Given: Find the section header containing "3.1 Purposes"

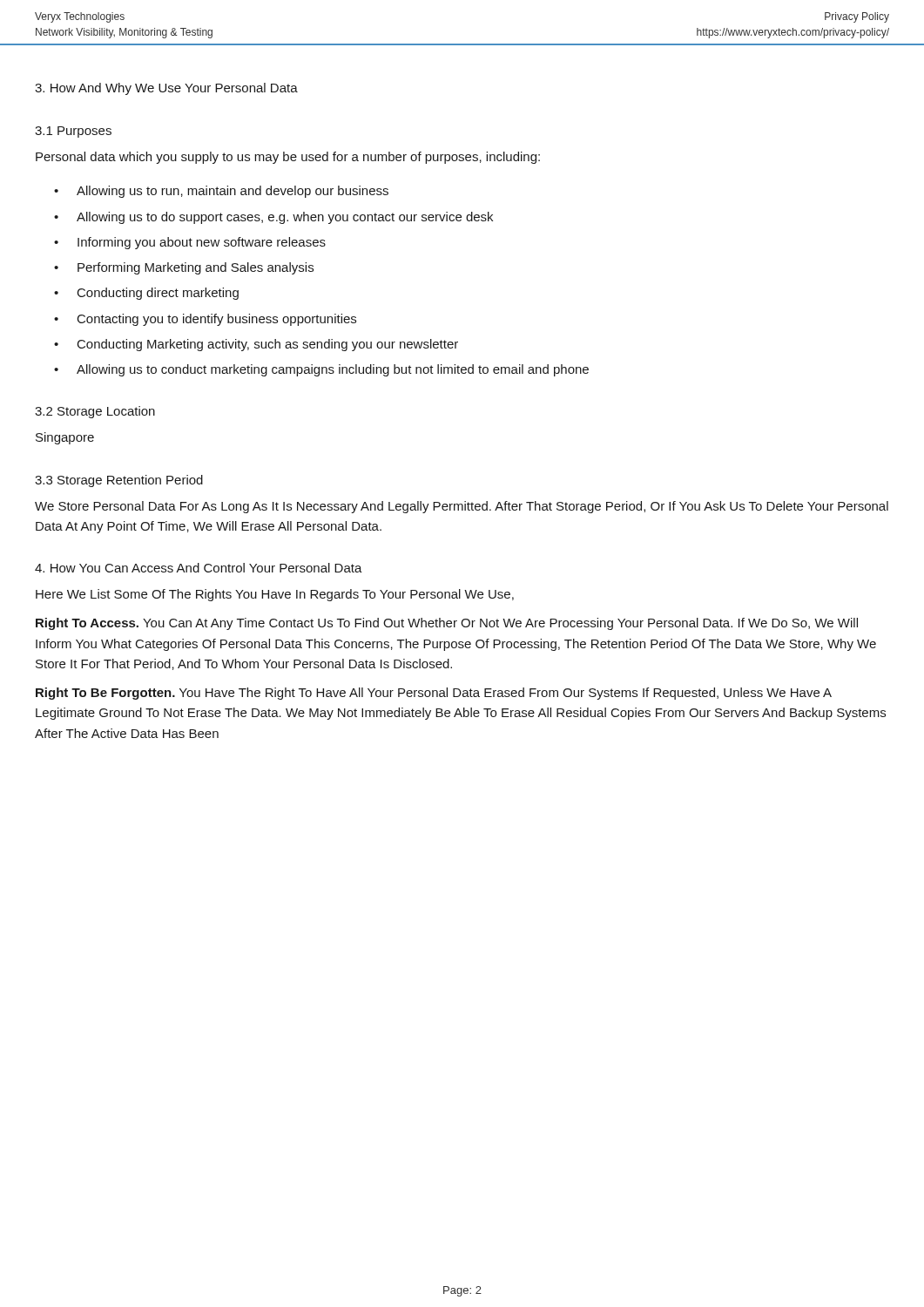Looking at the screenshot, I should [73, 130].
